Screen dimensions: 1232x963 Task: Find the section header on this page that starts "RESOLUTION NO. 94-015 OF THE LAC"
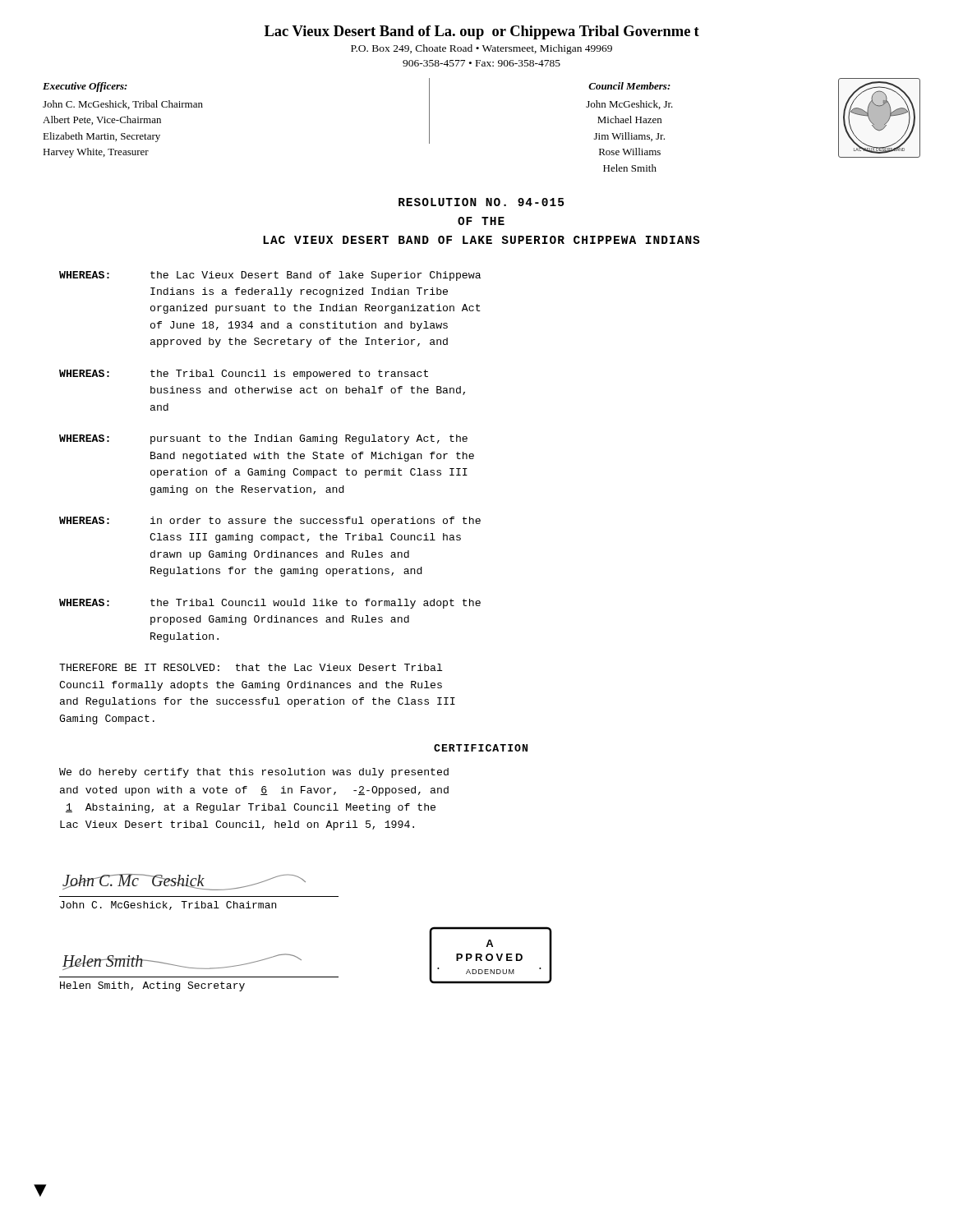(482, 222)
